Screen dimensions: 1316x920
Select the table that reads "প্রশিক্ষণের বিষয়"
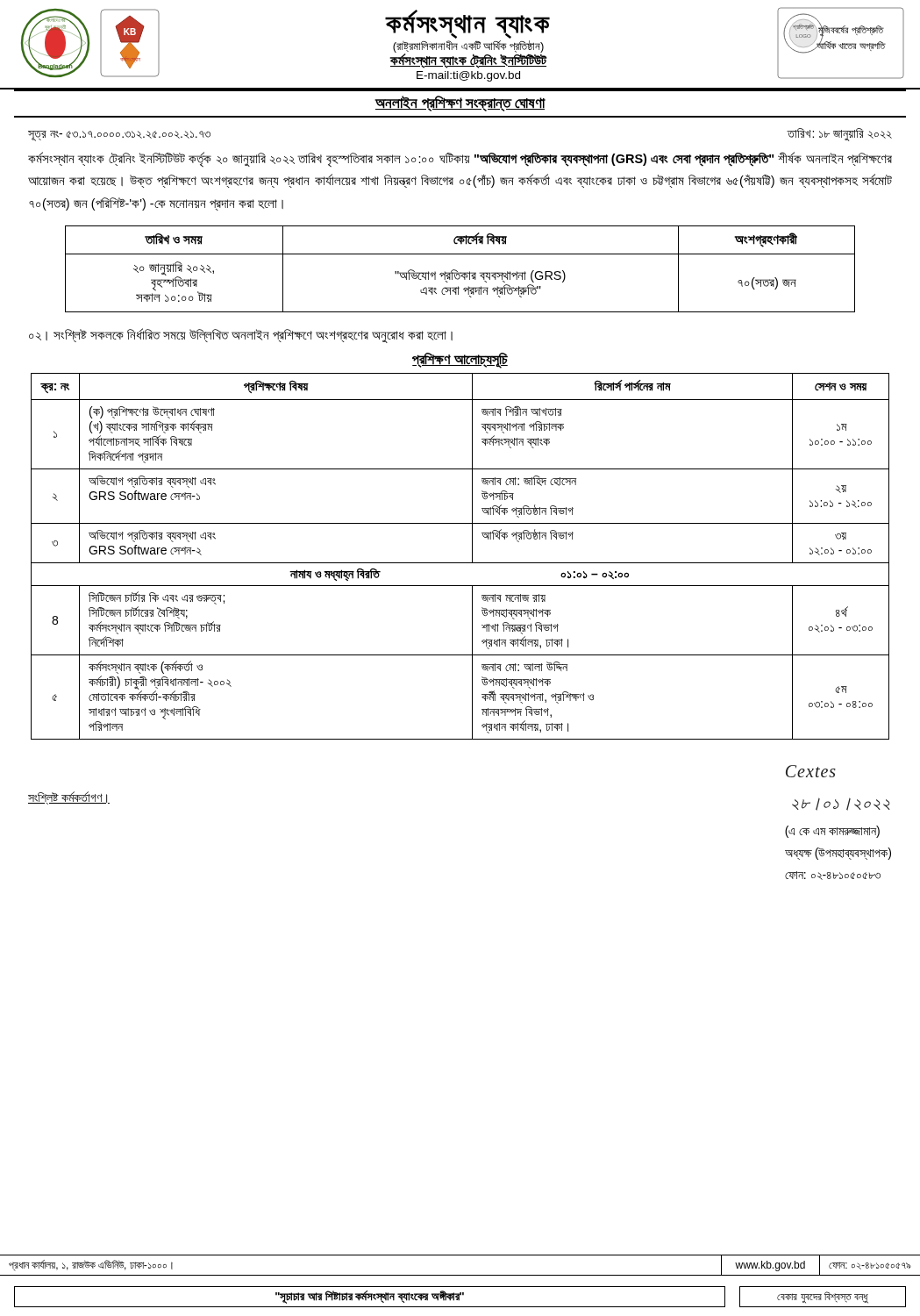pos(460,556)
